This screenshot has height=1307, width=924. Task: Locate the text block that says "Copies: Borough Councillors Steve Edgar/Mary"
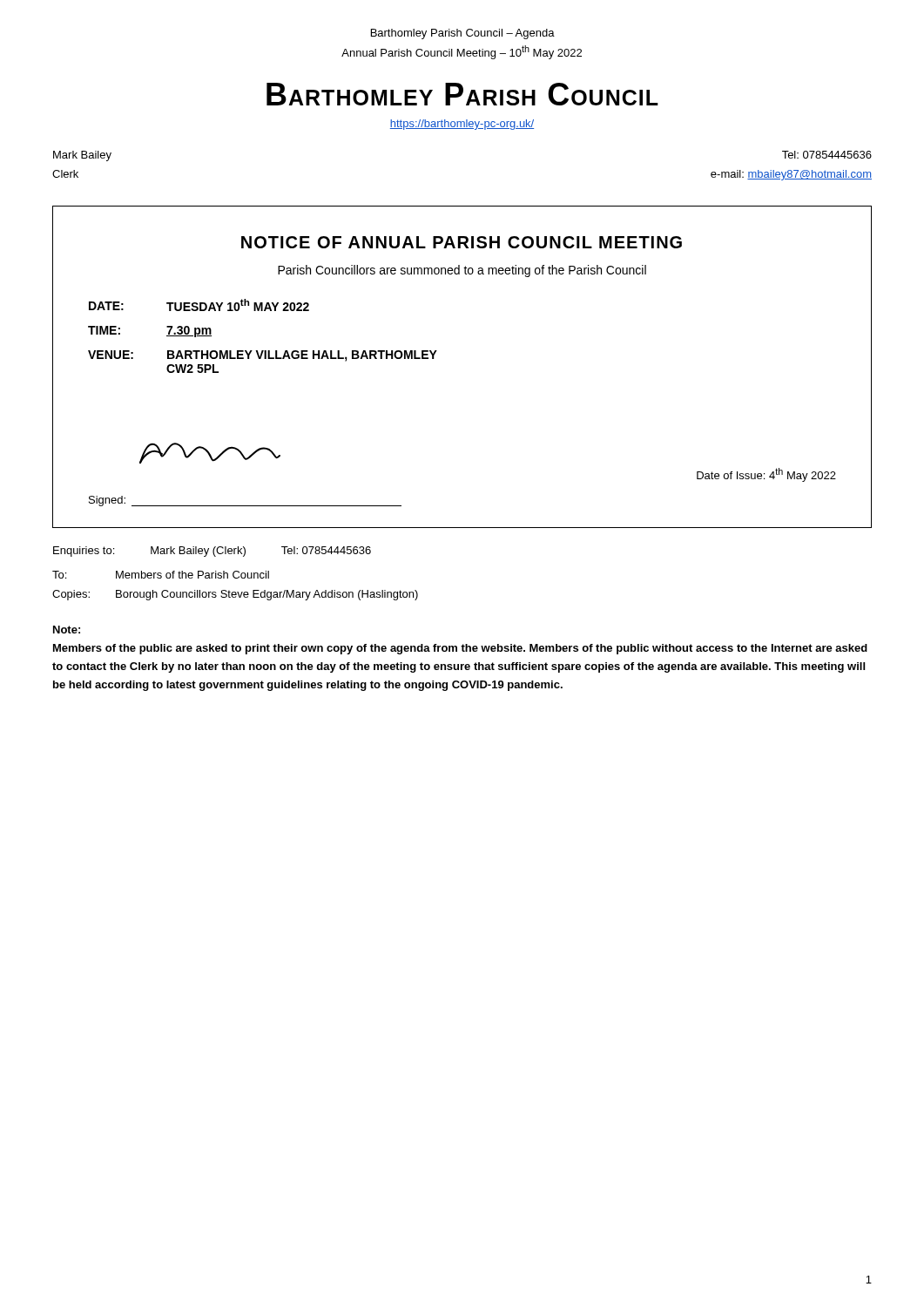(x=235, y=594)
